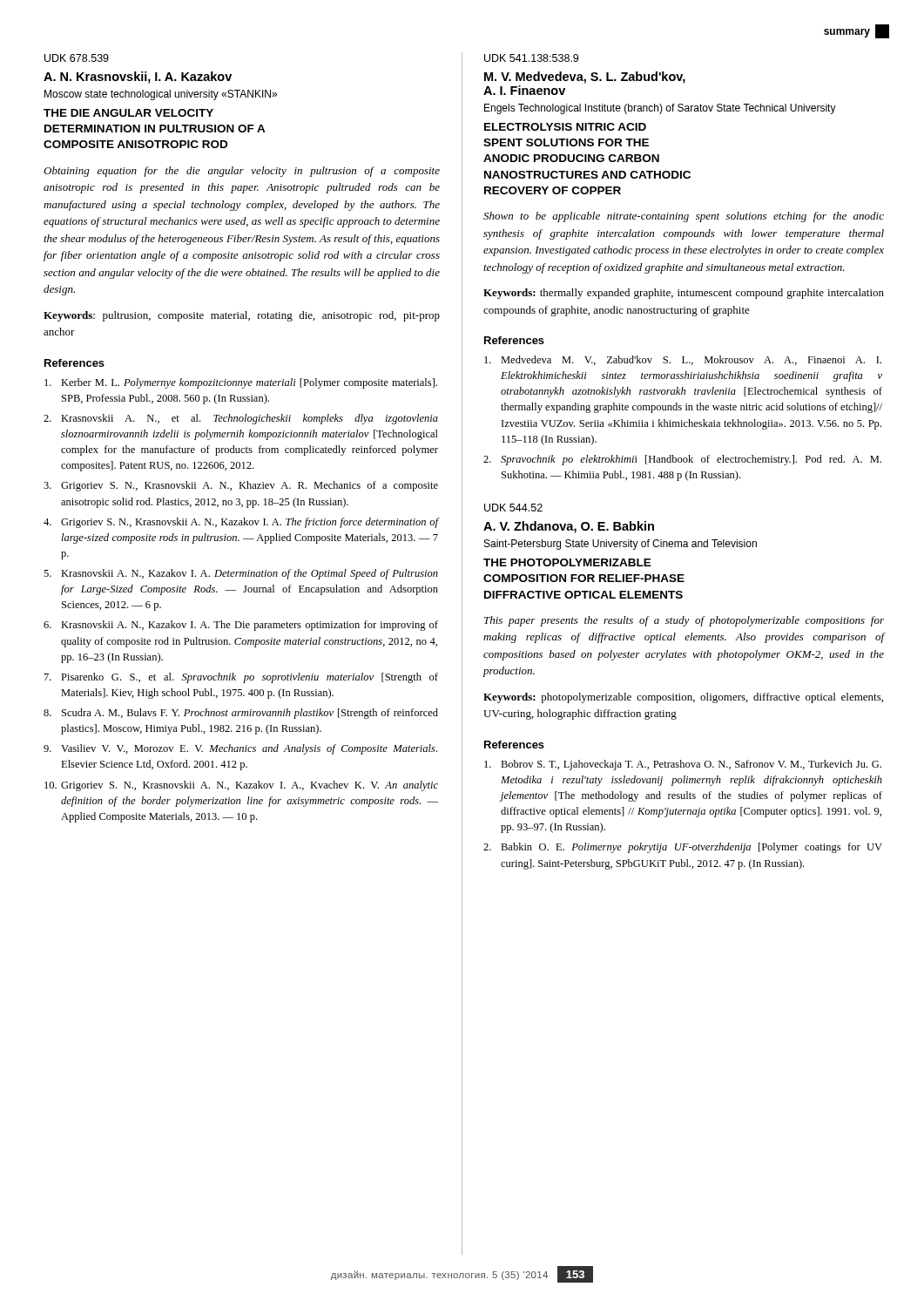Click on the text block that says "Shown to be applicable"
Viewport: 924px width, 1307px height.
coord(684,241)
